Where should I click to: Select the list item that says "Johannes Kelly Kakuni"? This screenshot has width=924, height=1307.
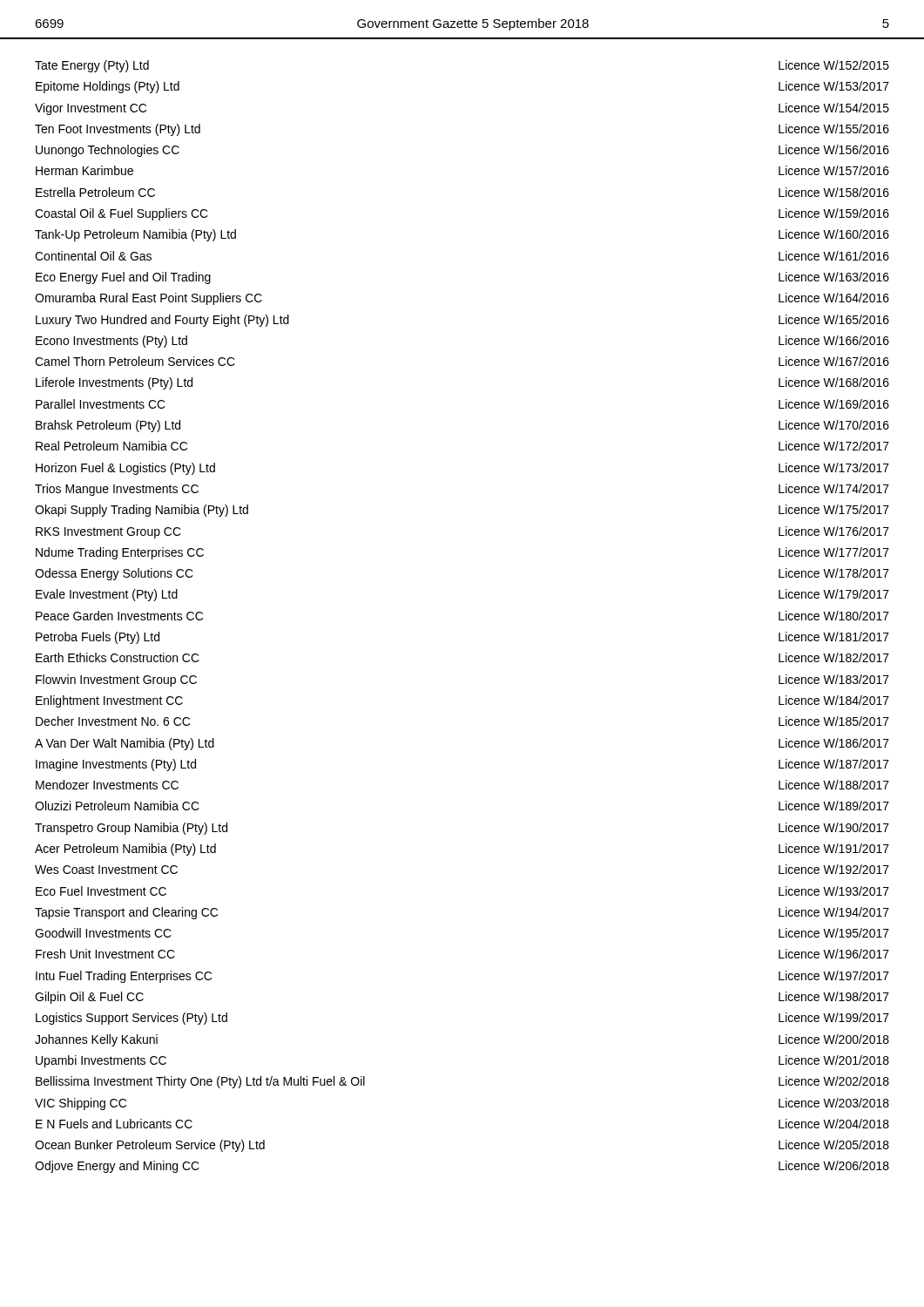tap(100, 1040)
